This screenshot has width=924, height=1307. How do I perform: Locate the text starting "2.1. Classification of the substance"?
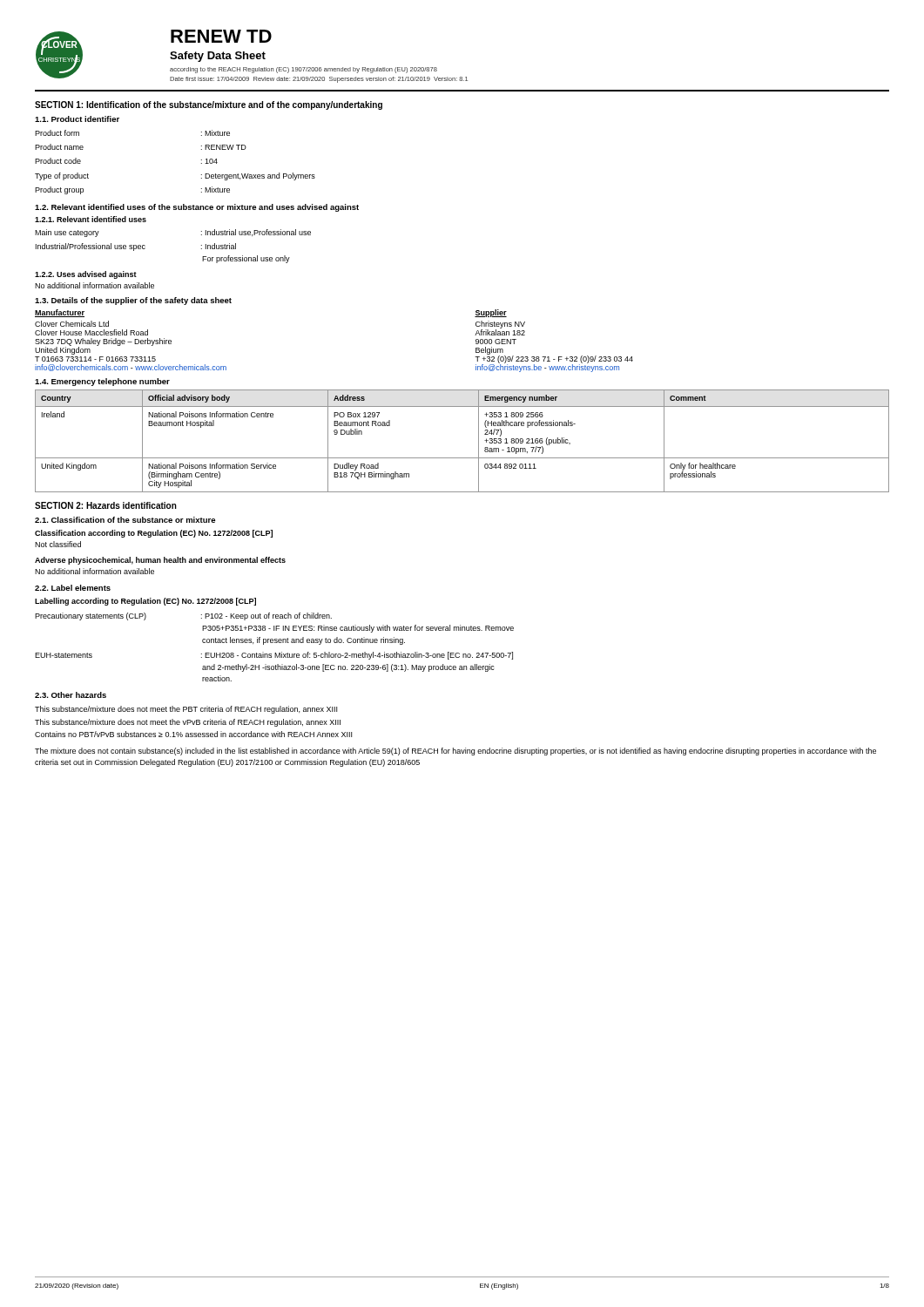(x=125, y=520)
